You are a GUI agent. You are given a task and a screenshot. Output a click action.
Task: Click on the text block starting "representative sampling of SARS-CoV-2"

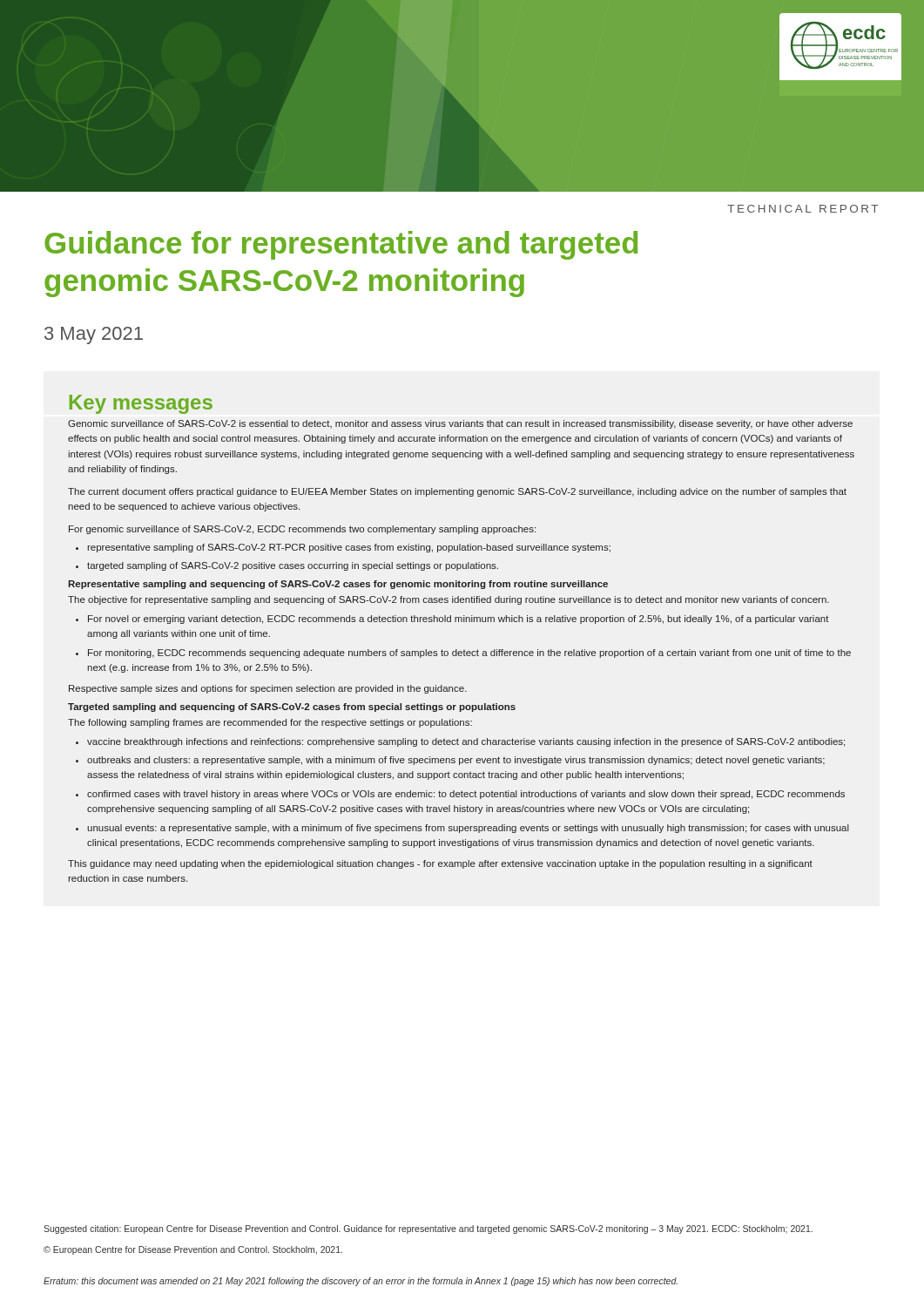click(349, 548)
